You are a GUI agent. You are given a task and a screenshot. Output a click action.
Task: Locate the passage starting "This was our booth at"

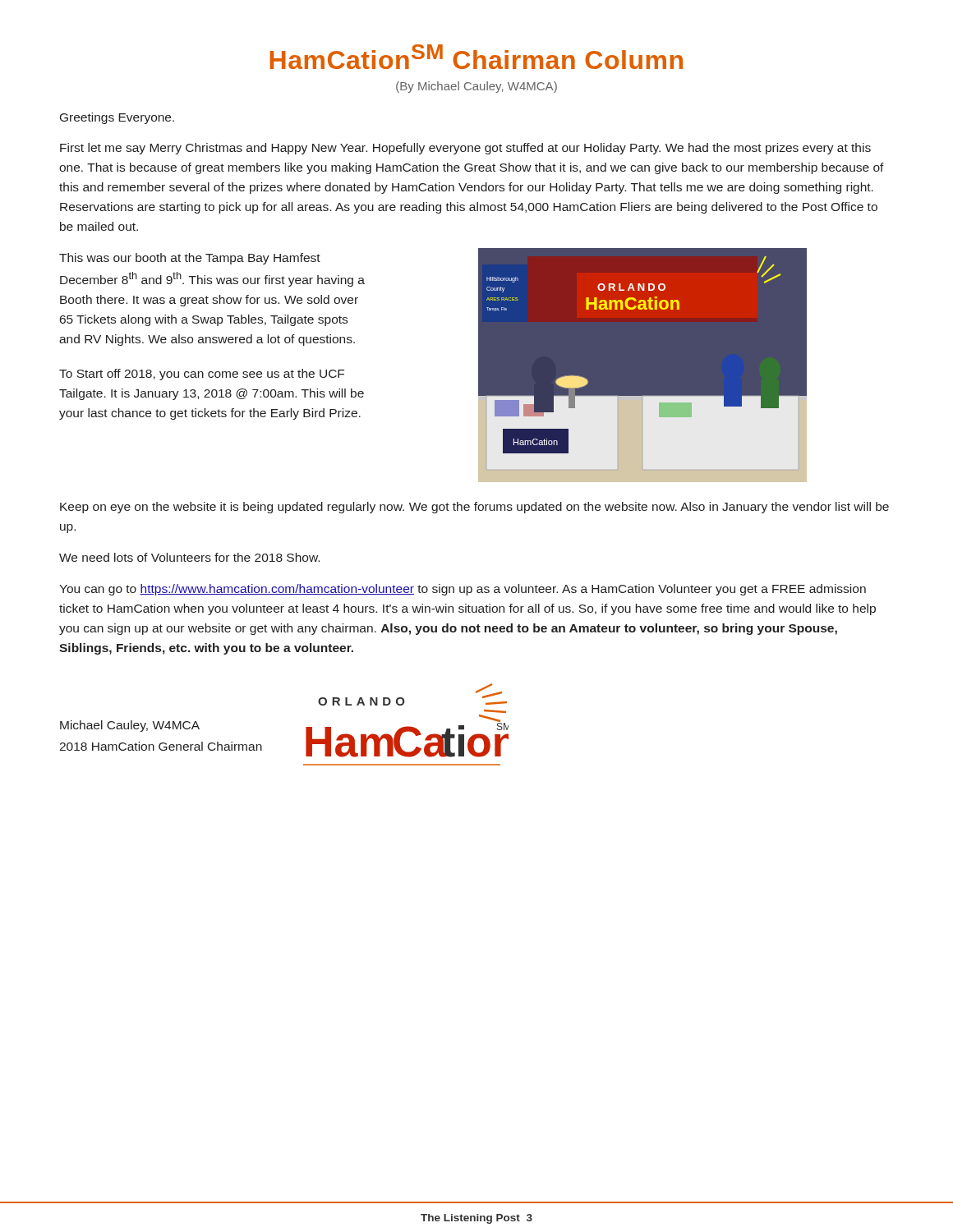tap(212, 298)
